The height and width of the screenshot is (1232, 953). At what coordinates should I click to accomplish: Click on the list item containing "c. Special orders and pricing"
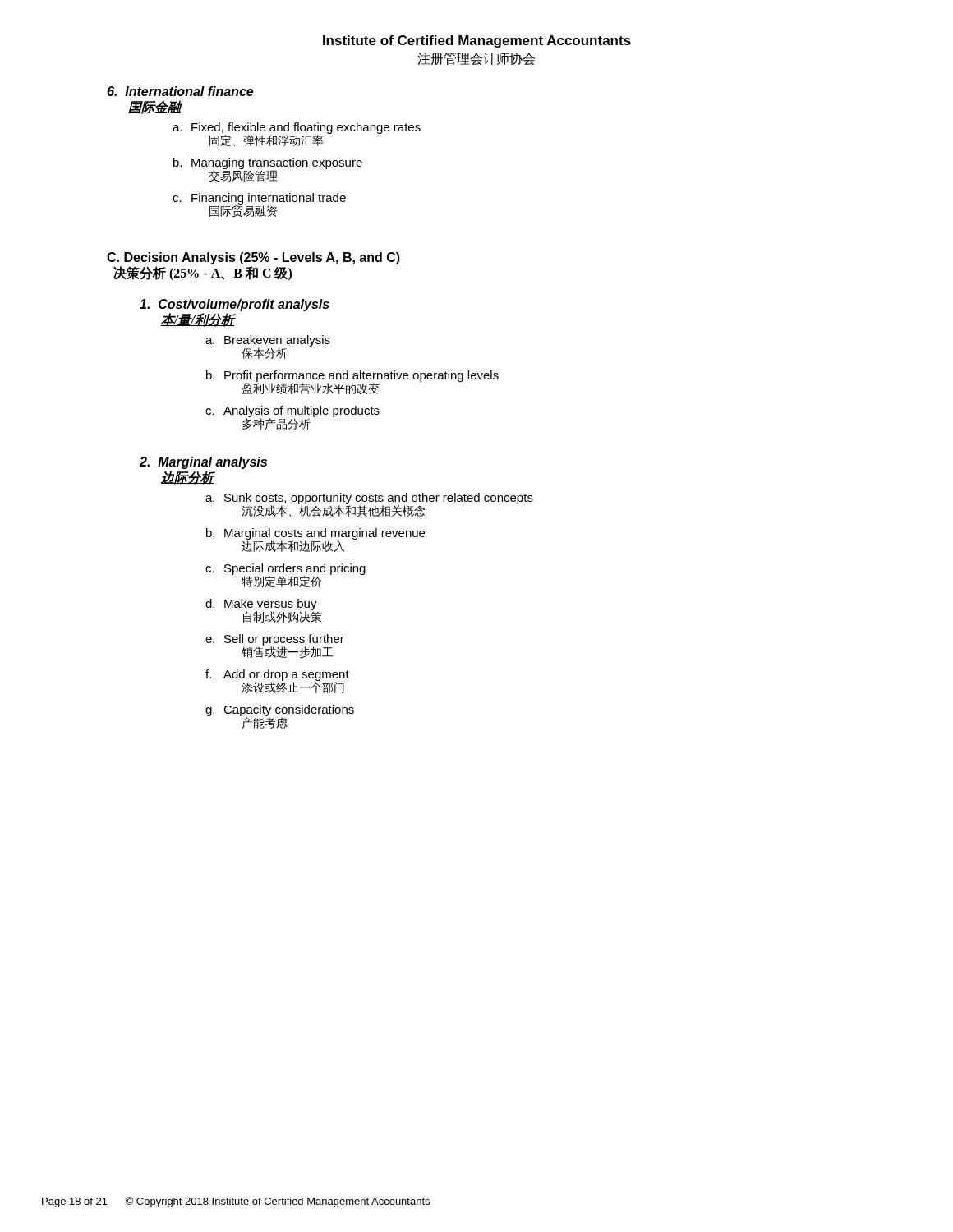tap(285, 575)
